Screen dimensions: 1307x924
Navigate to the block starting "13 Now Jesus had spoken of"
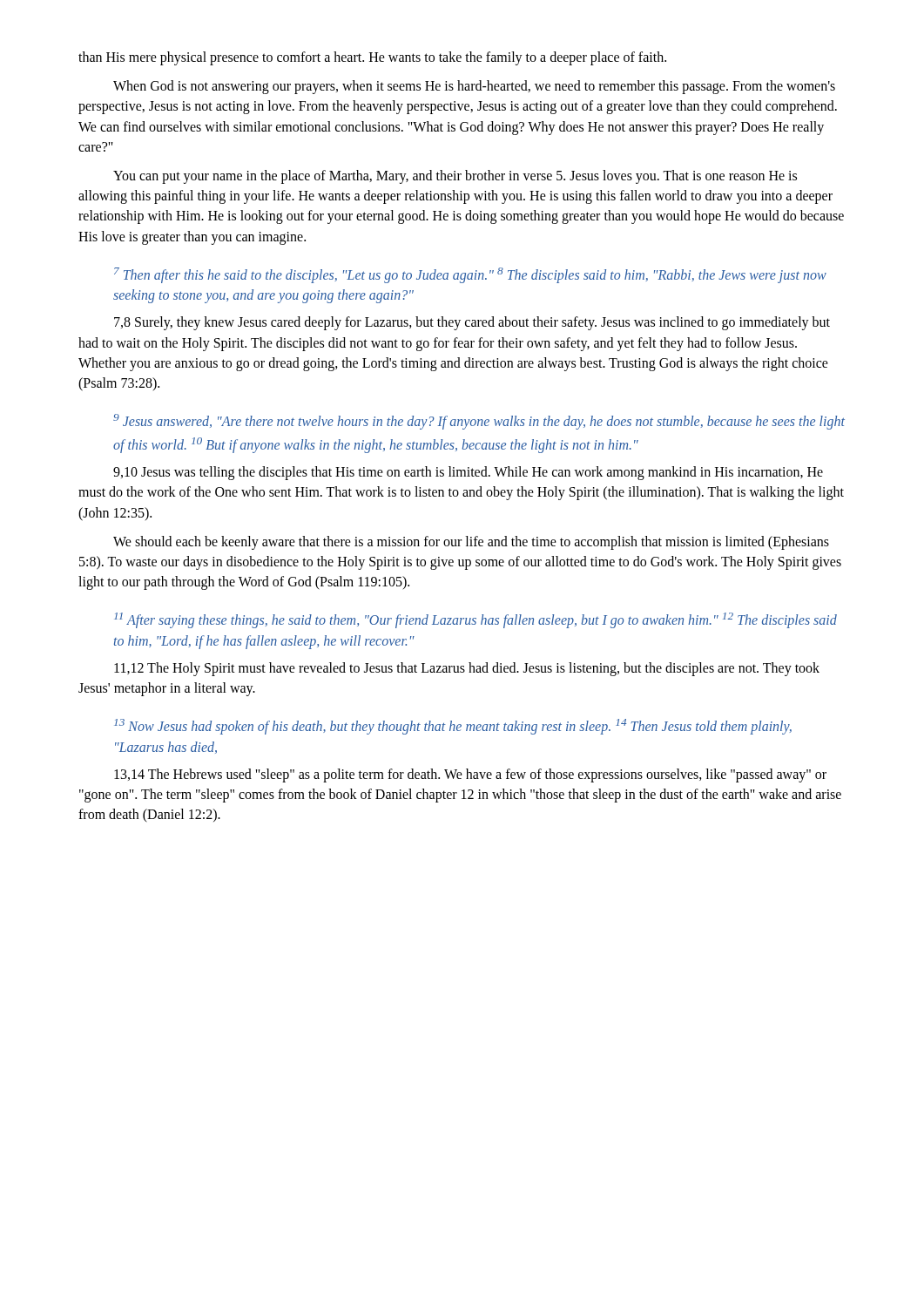(x=453, y=735)
